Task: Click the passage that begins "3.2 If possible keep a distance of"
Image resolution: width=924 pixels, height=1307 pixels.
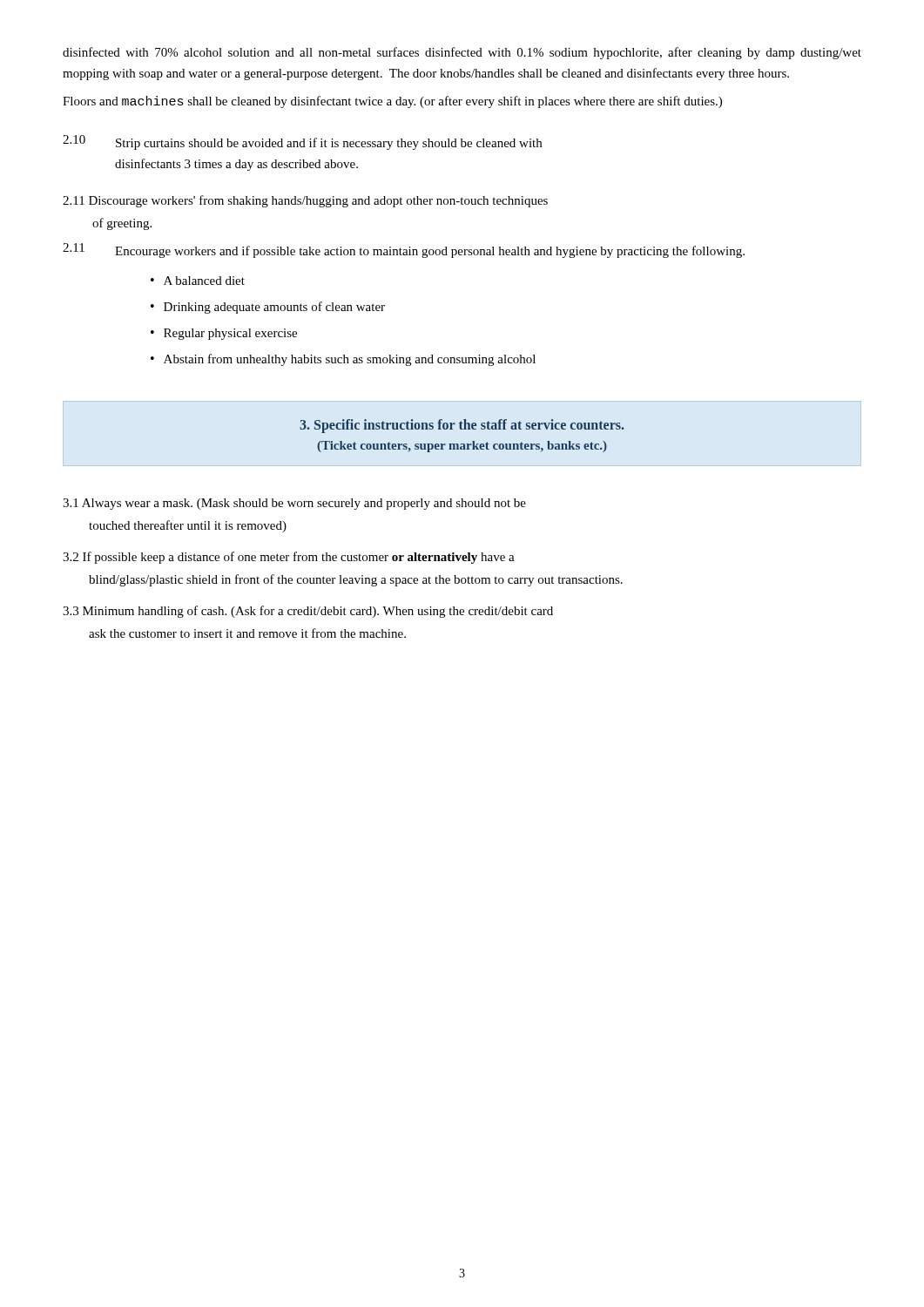Action: 462,570
